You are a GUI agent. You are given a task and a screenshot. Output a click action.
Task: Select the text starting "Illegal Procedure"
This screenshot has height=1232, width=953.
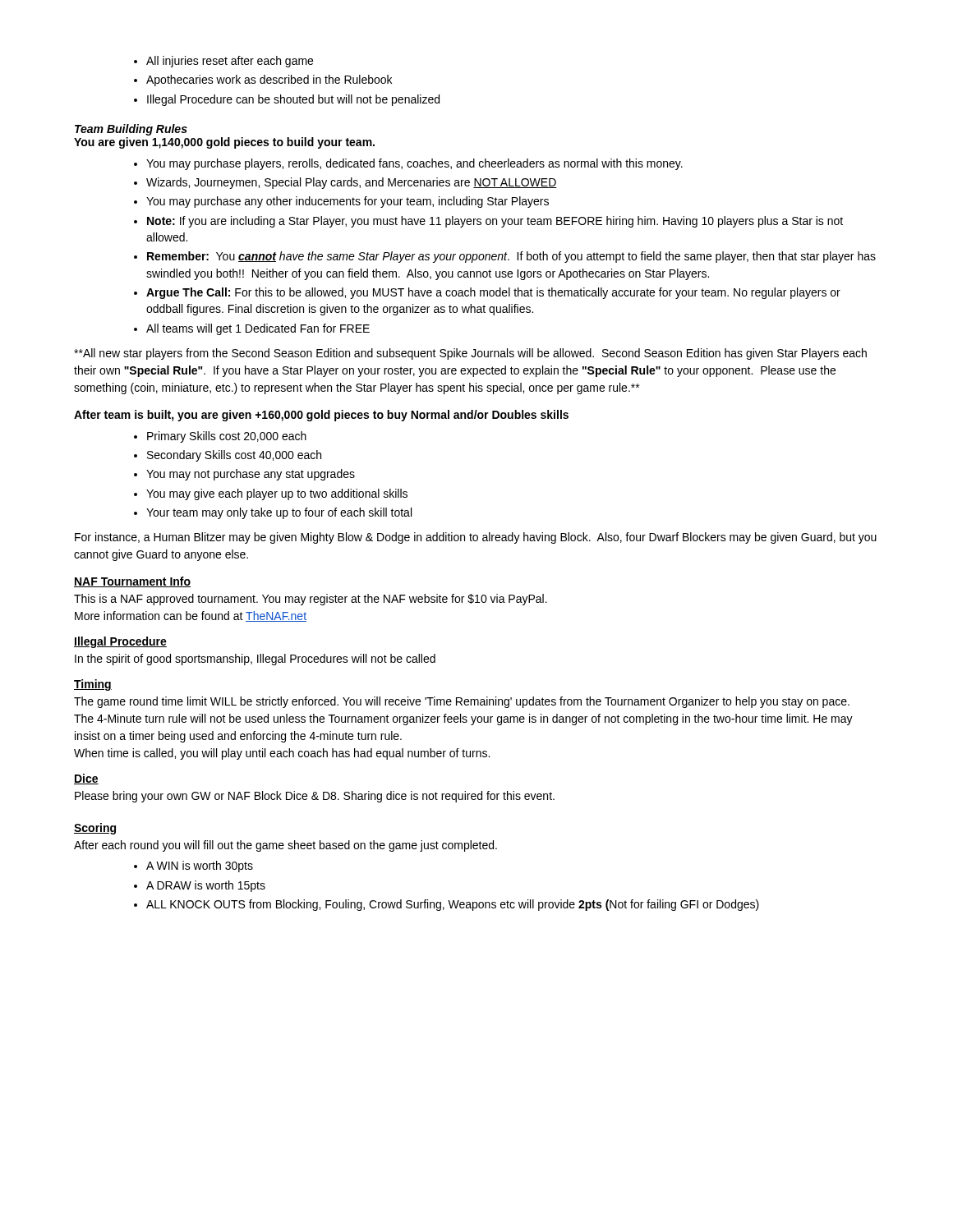point(120,642)
